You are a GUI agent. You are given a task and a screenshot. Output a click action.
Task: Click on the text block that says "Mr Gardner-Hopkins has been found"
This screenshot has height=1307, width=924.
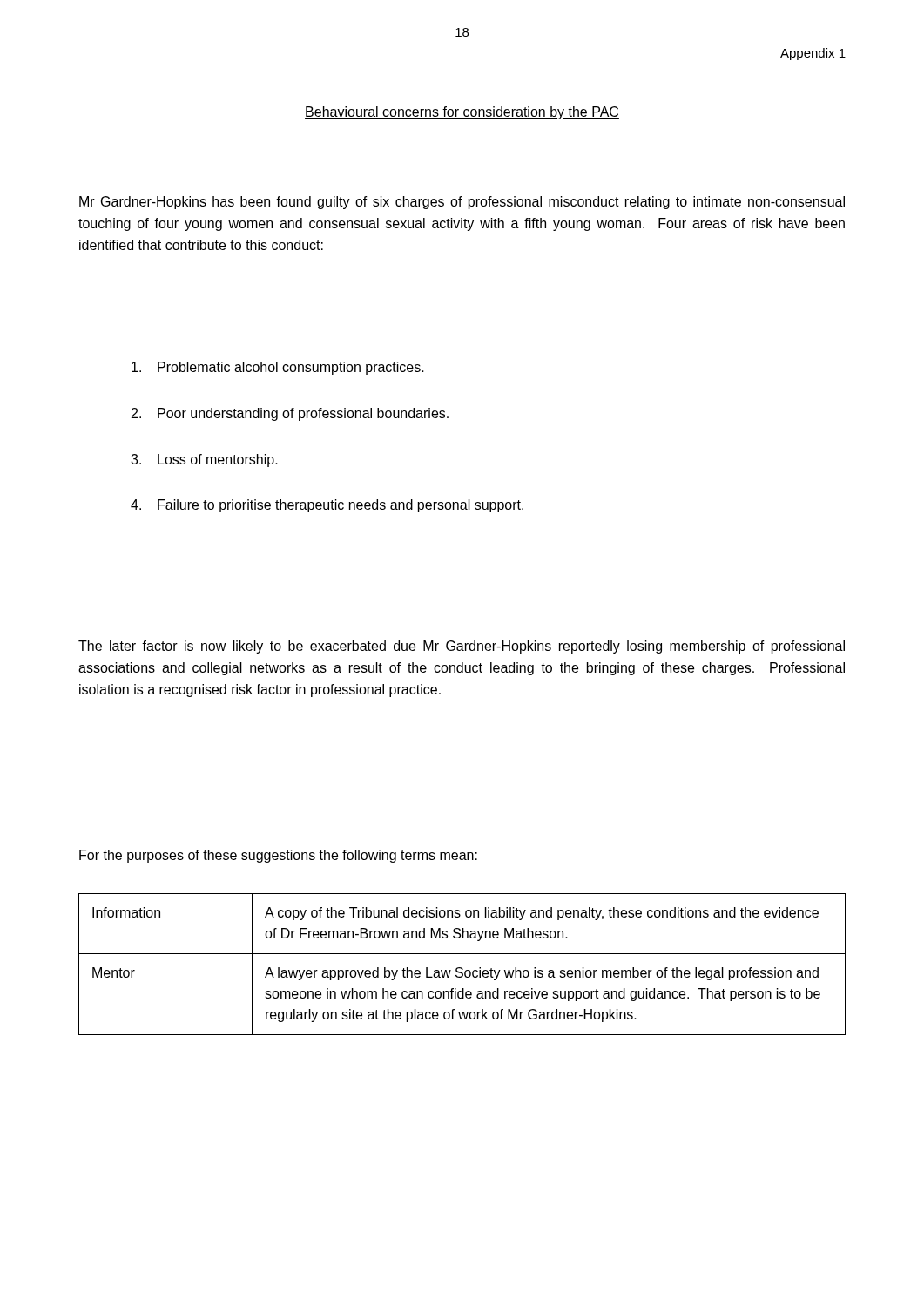[x=462, y=223]
